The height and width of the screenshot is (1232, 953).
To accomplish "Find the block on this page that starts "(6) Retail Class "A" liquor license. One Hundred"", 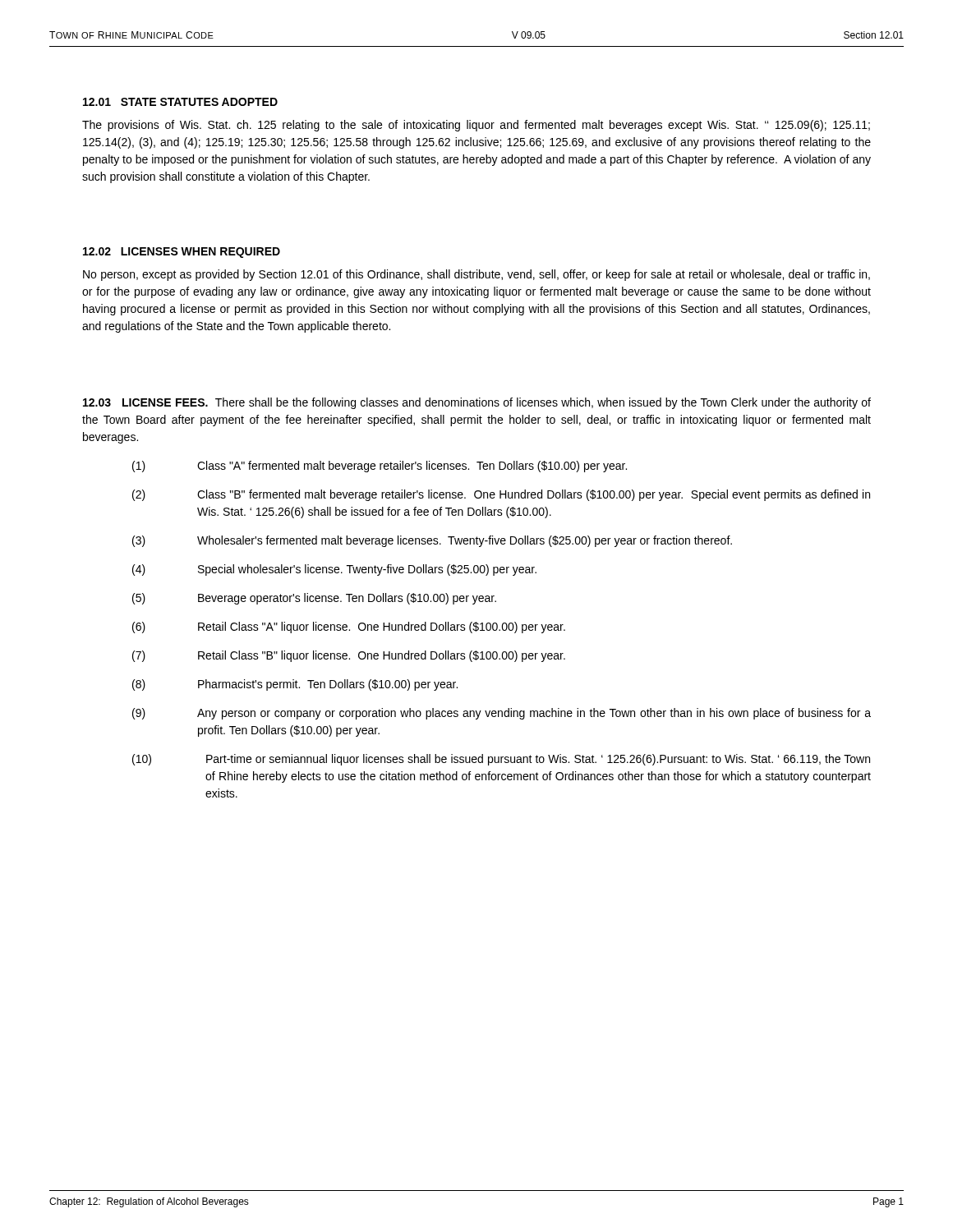I will coord(476,627).
